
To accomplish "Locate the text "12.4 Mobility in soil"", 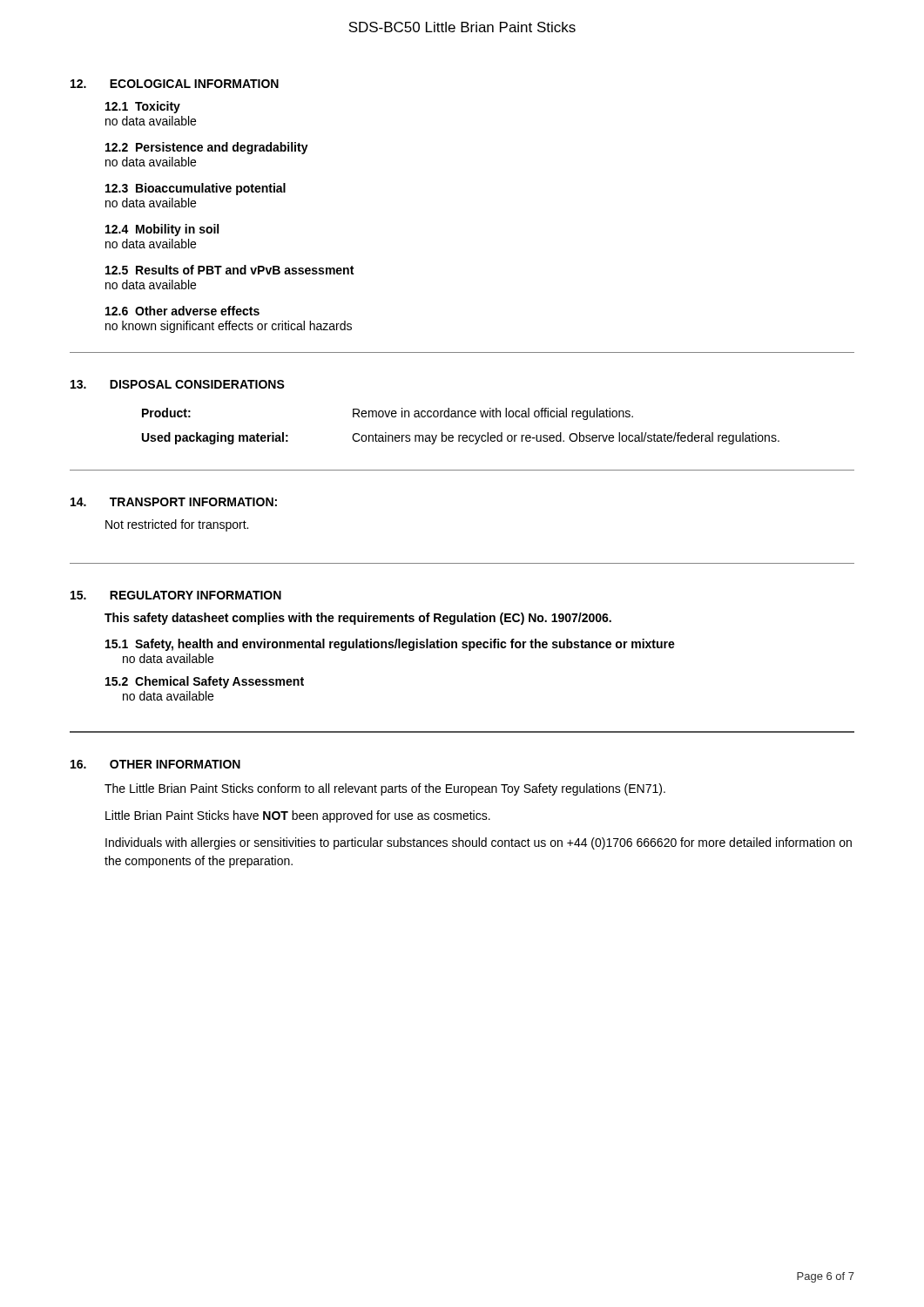I will point(162,229).
